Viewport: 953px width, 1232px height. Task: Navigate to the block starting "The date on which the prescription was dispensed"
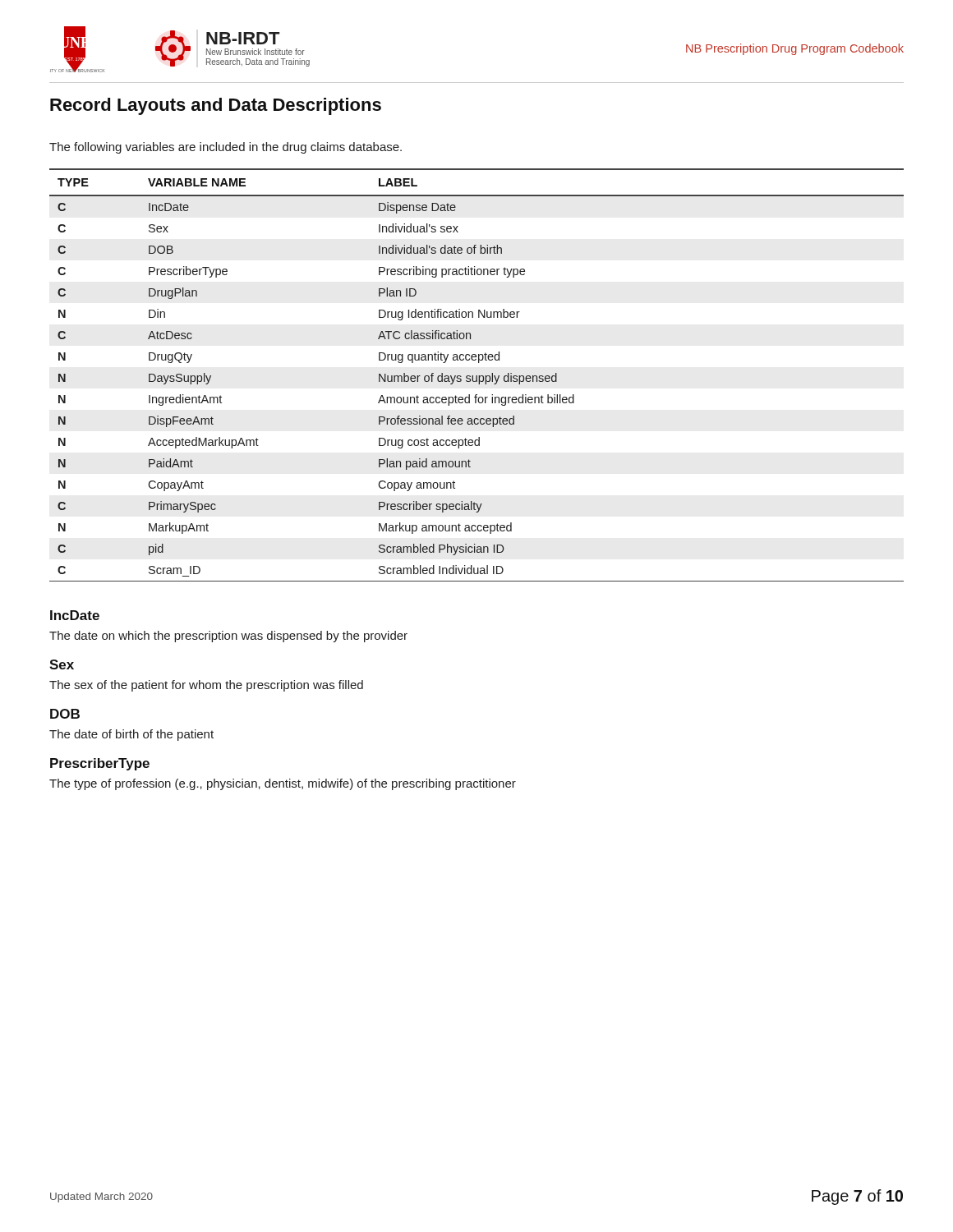click(228, 637)
